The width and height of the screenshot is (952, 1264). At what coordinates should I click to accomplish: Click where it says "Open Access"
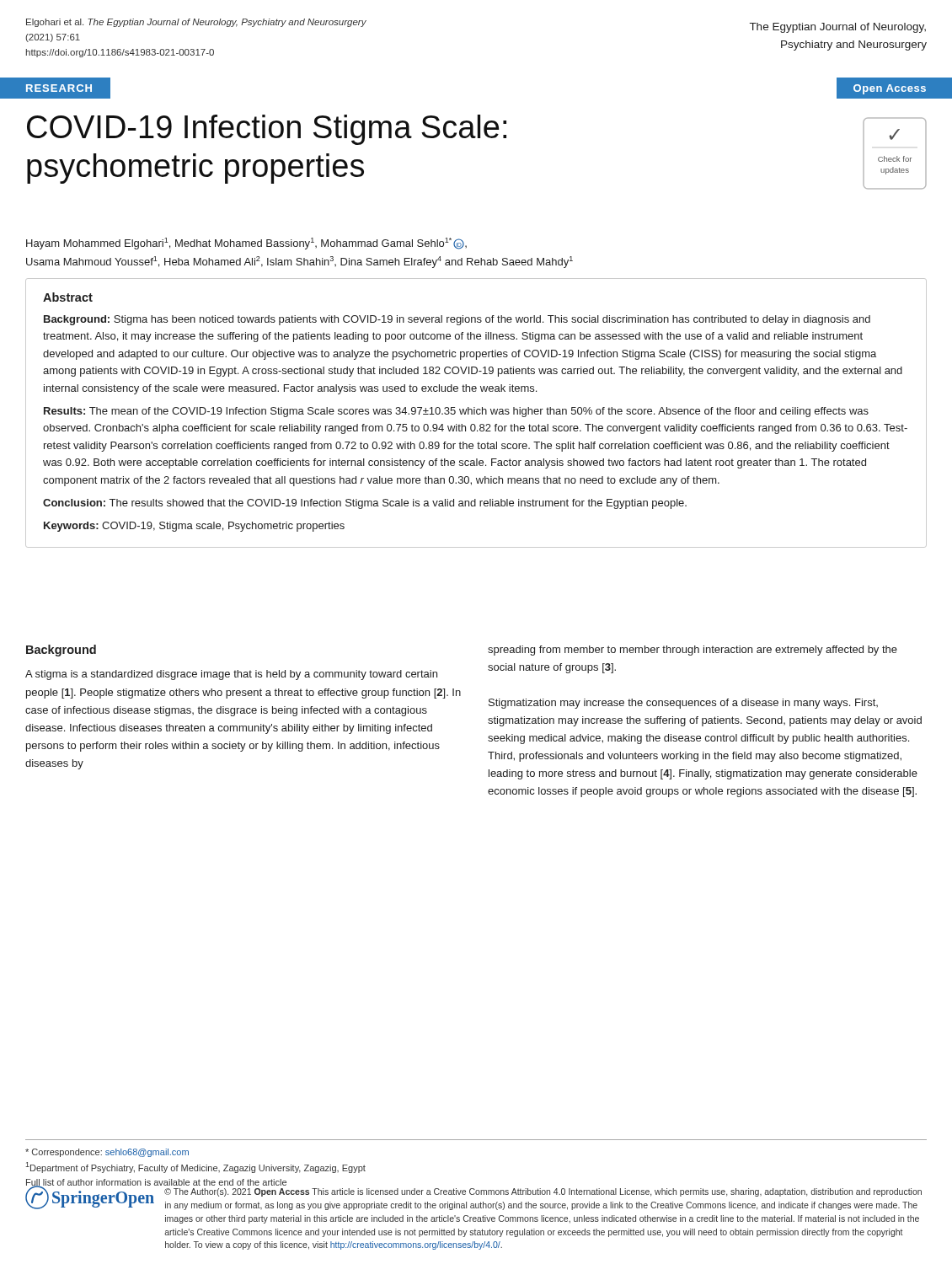(890, 88)
